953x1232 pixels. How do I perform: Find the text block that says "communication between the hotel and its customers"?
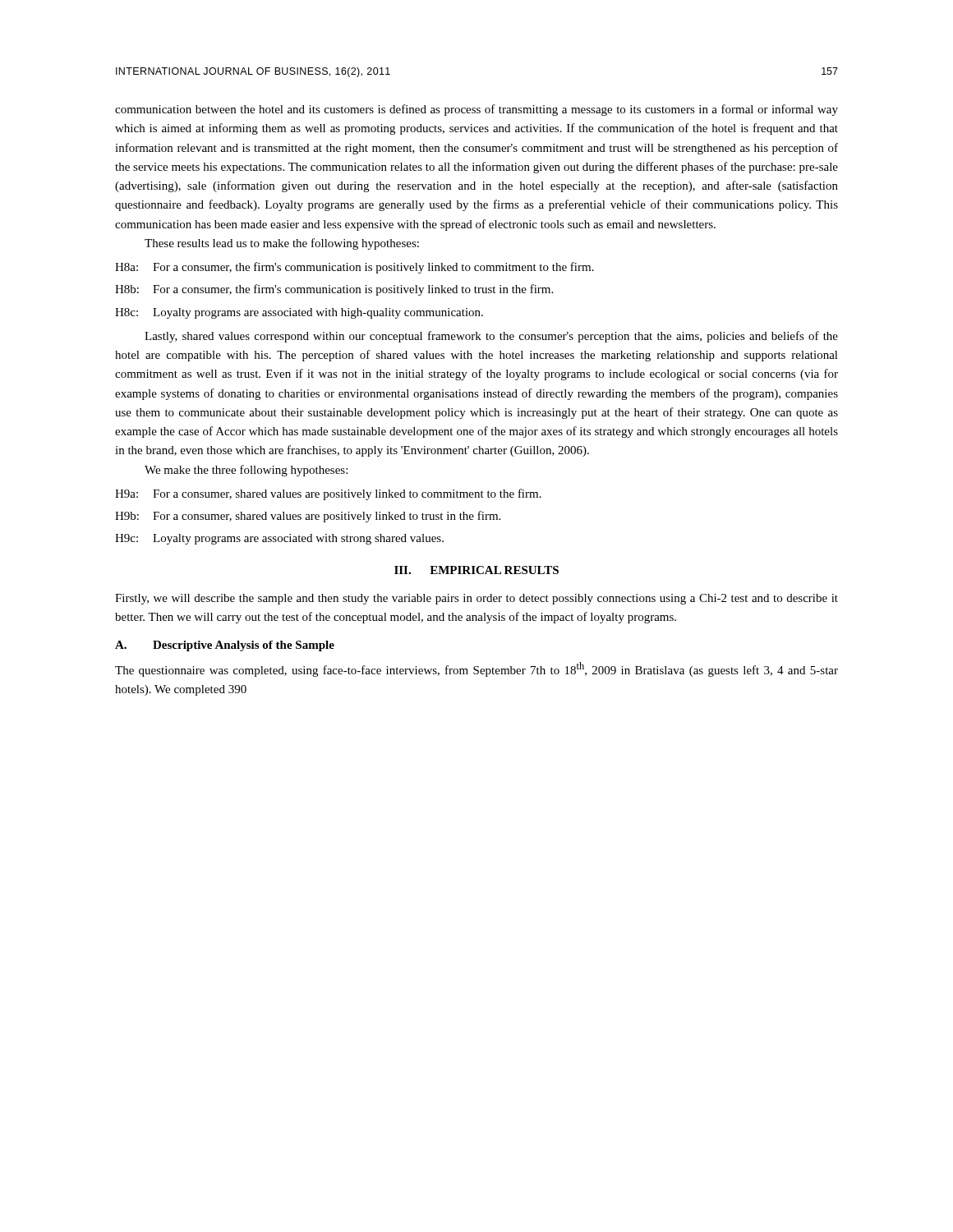tap(476, 167)
